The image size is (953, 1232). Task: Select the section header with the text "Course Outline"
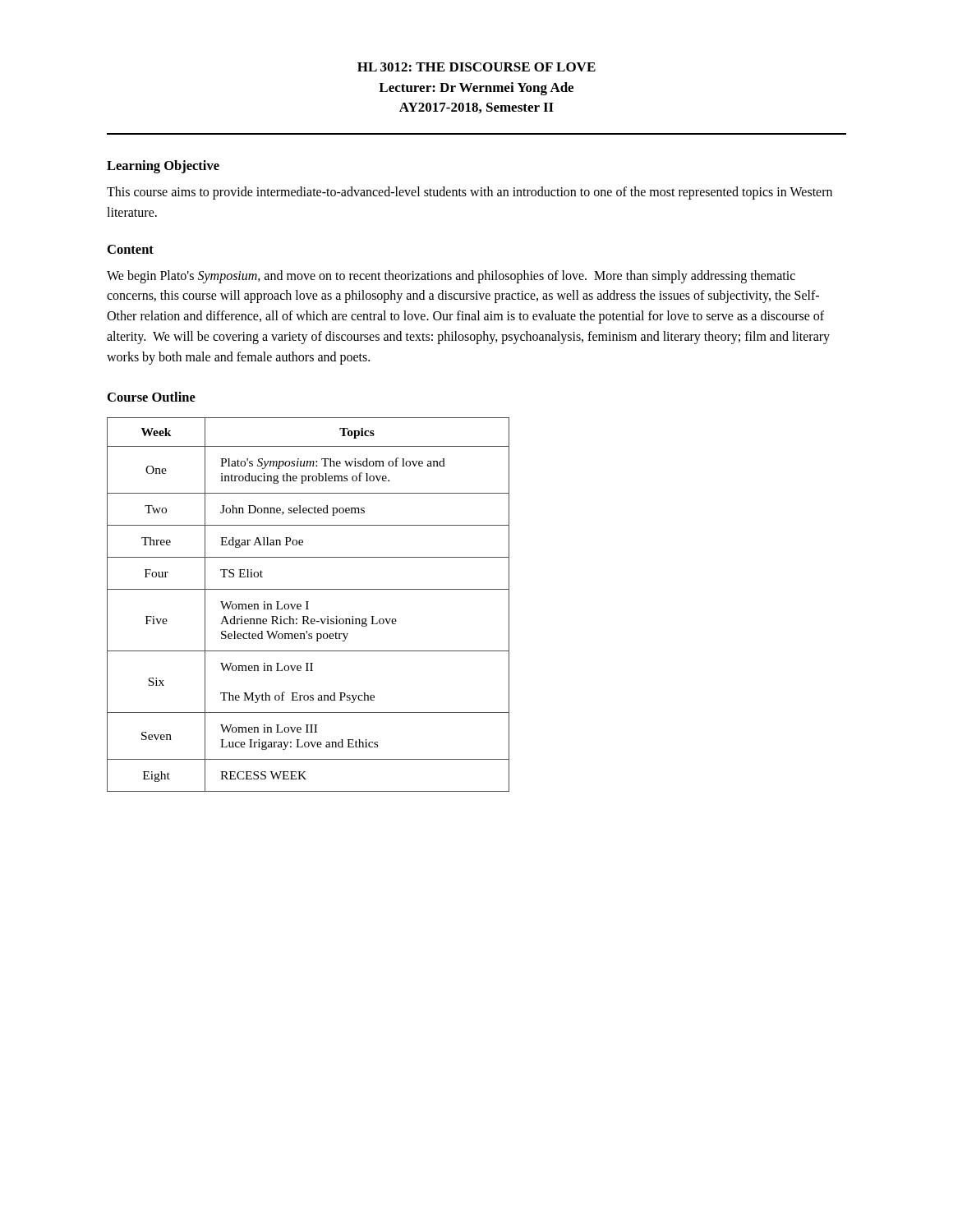pyautogui.click(x=151, y=397)
